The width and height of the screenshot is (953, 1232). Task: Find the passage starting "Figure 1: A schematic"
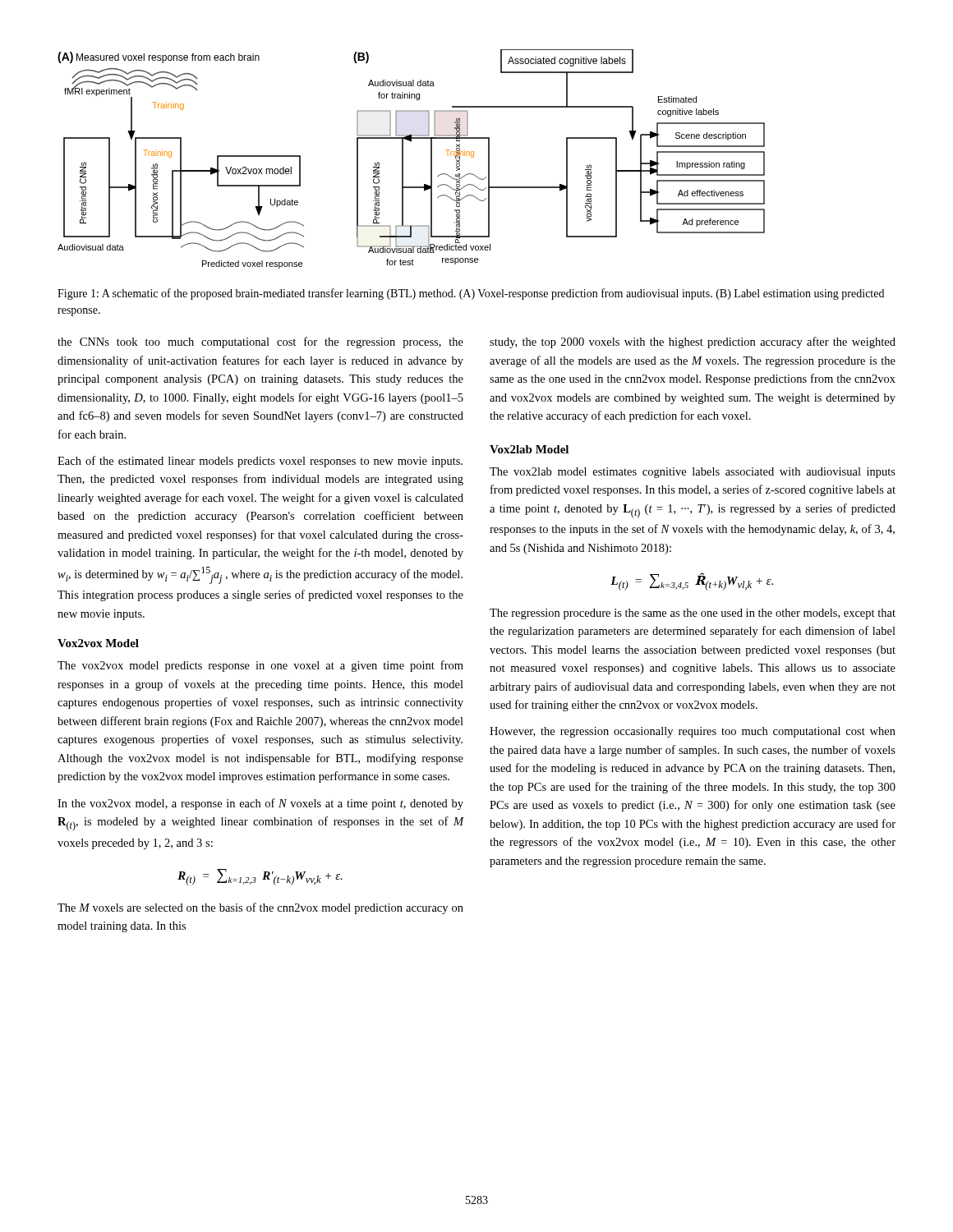(471, 302)
